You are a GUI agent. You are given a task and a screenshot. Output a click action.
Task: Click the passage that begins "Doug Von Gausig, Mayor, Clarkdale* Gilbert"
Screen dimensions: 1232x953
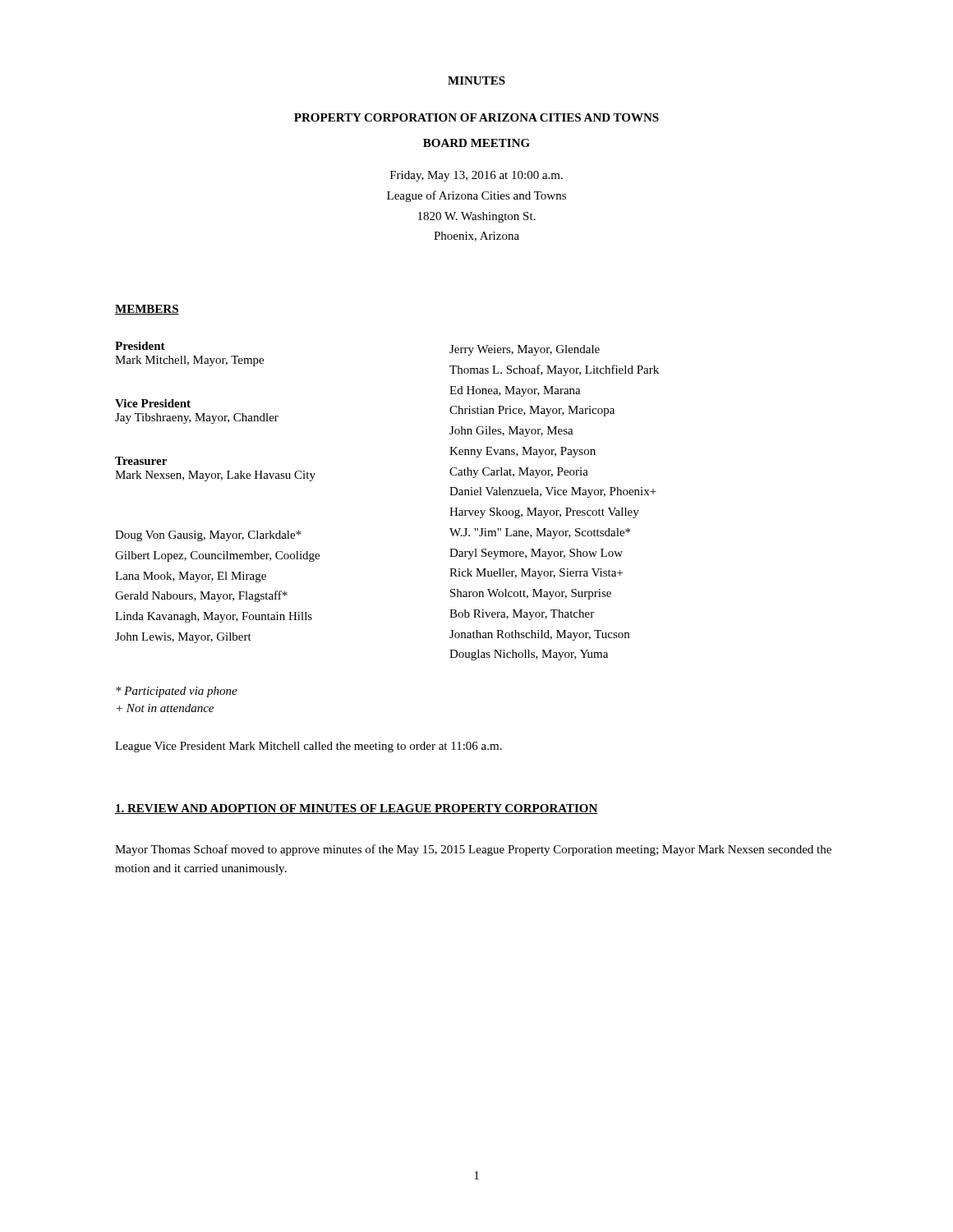coord(218,586)
